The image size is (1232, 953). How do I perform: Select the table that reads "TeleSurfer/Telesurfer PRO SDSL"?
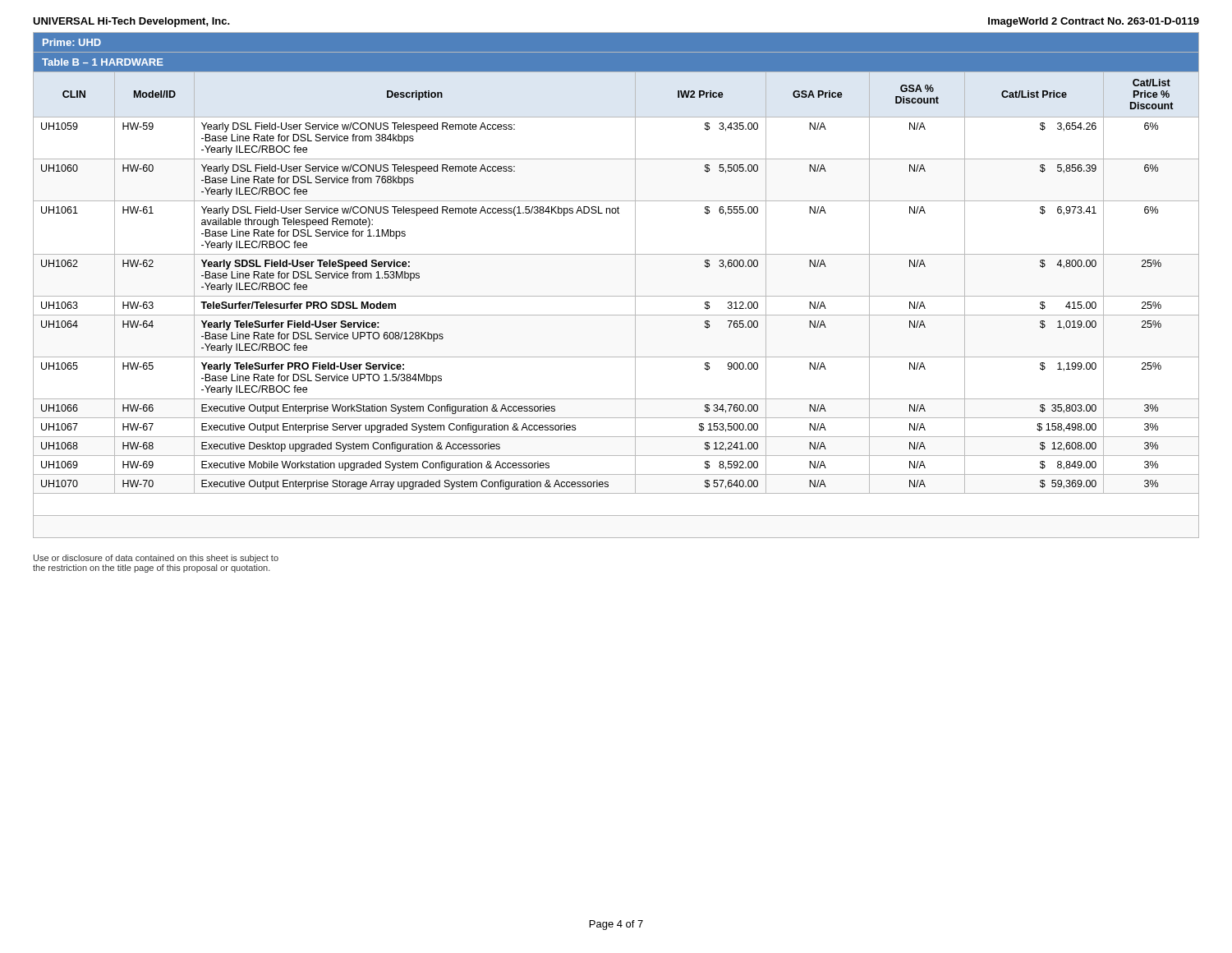click(616, 285)
